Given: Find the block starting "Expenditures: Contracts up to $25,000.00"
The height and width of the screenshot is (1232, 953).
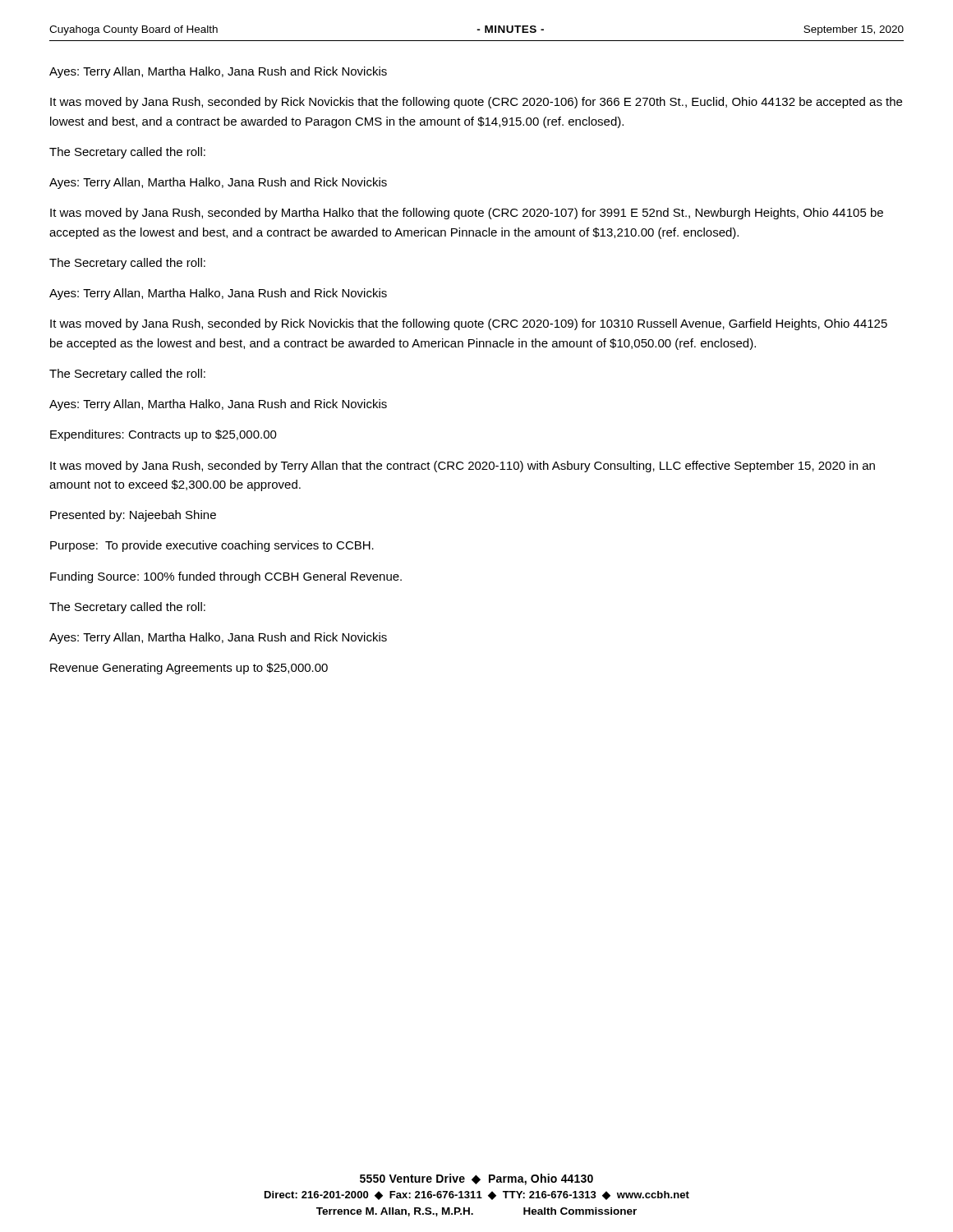Looking at the screenshot, I should click(x=163, y=434).
